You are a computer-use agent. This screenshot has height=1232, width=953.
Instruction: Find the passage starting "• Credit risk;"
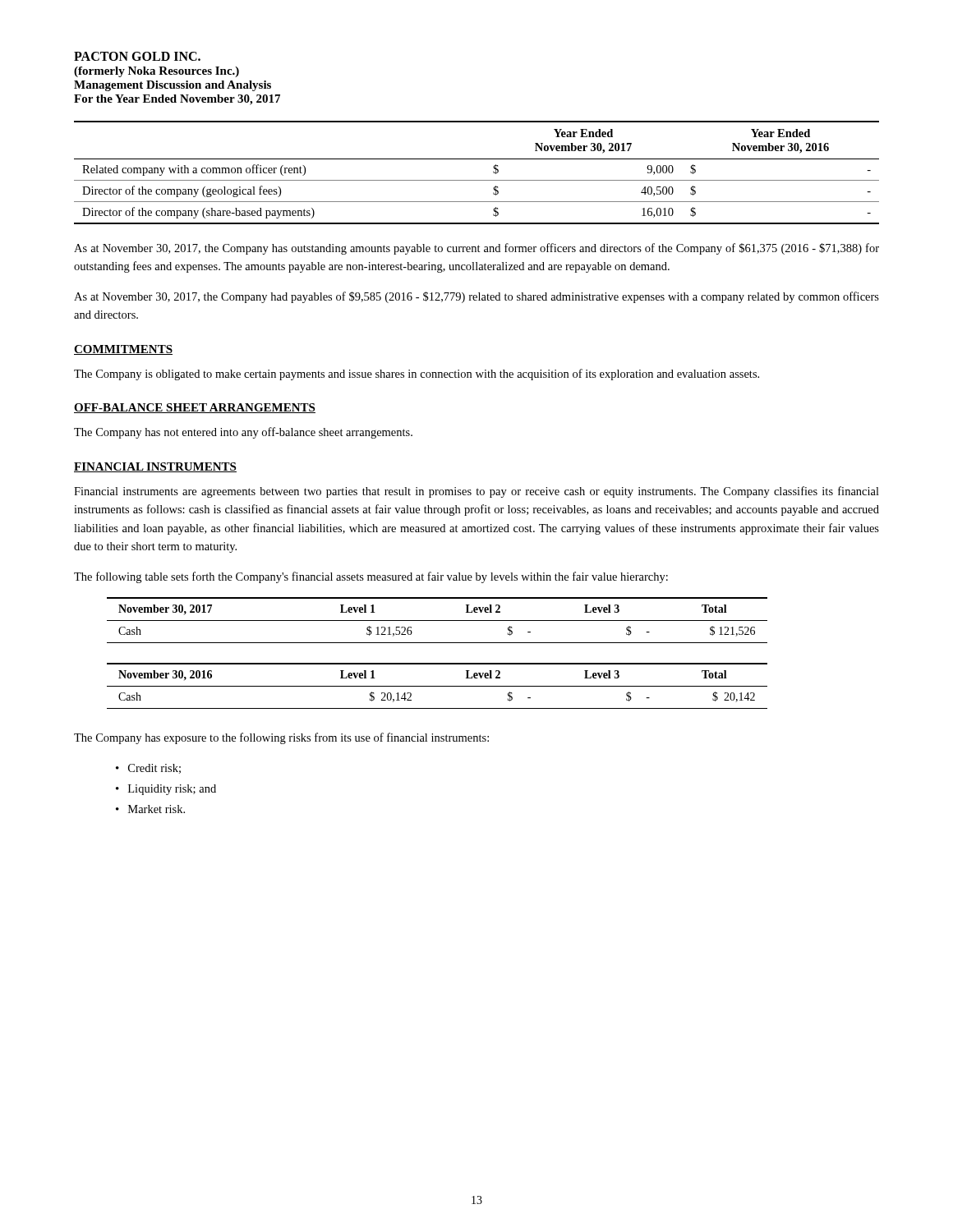[148, 768]
